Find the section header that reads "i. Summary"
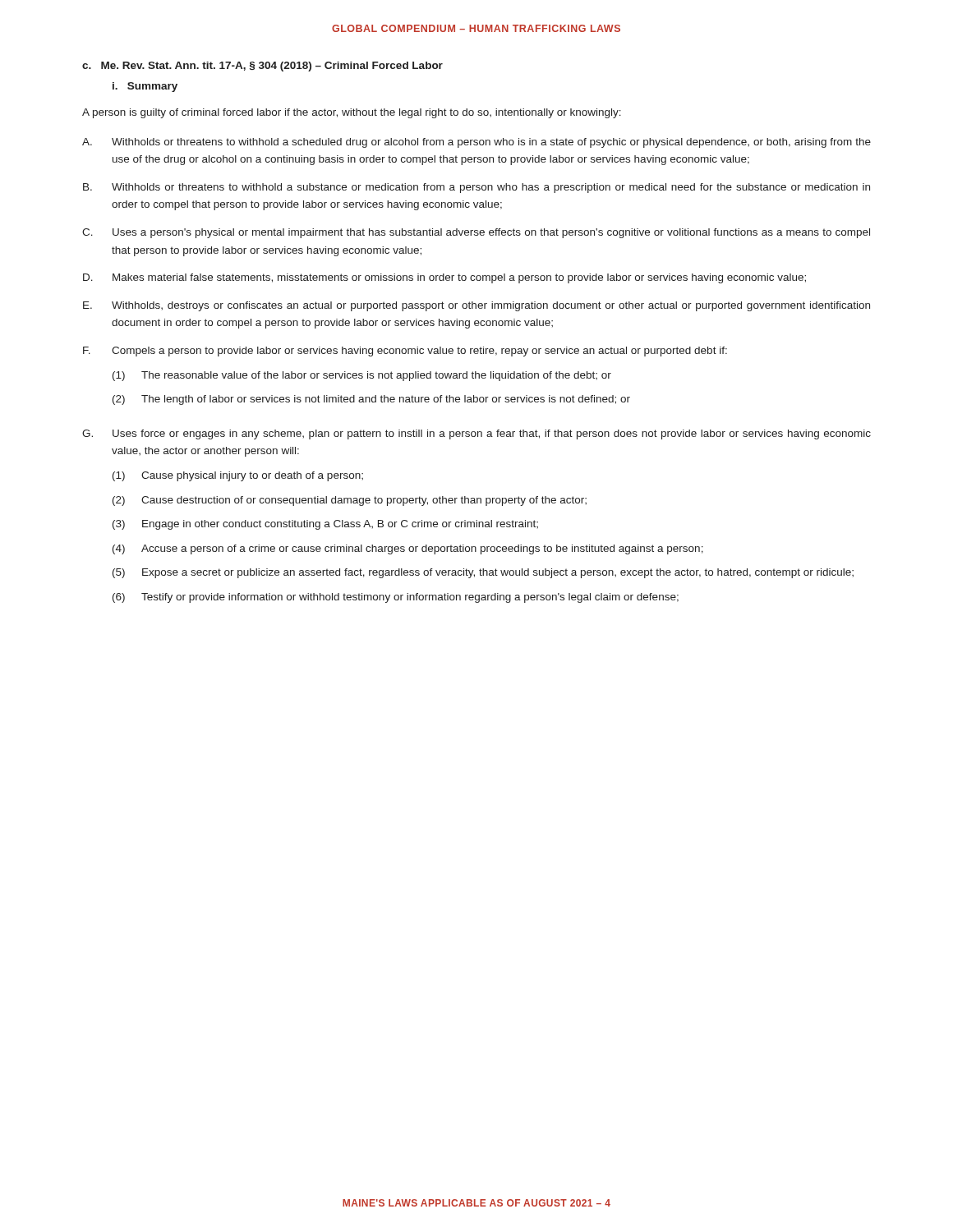The width and height of the screenshot is (953, 1232). point(145,86)
